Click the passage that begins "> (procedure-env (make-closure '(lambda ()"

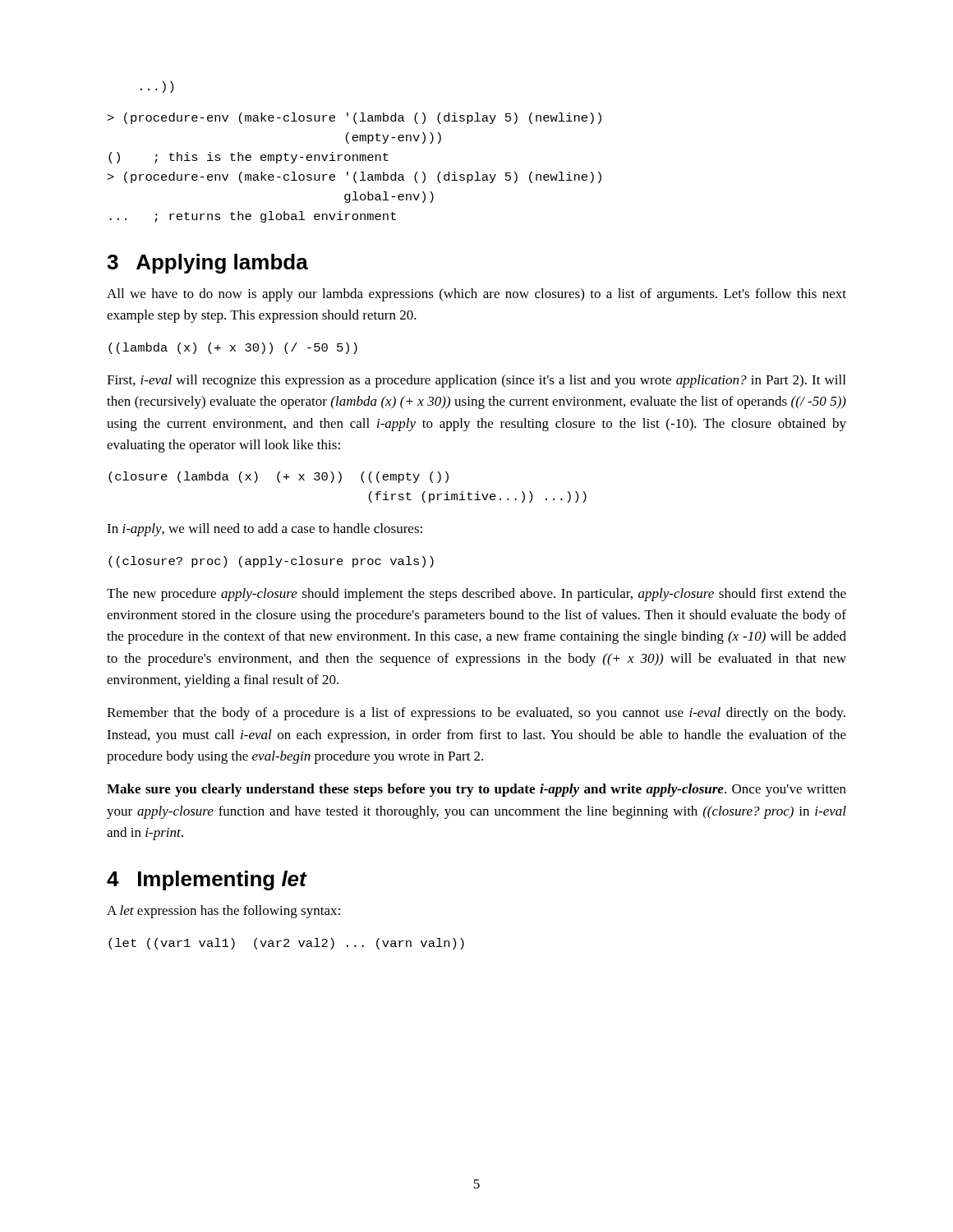(x=476, y=168)
